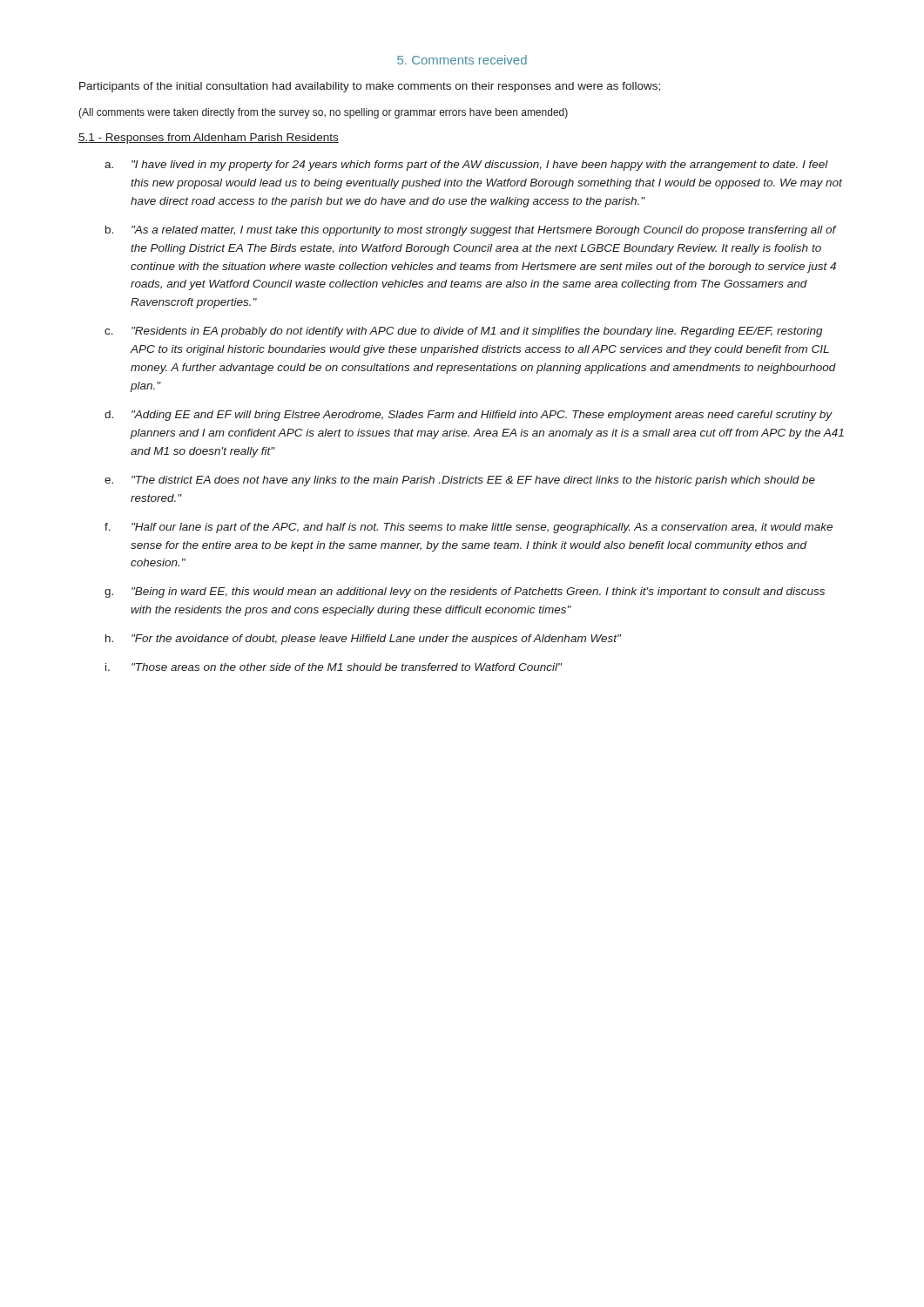Select the list item with the text "h. "For the"
Viewport: 924px width, 1307px height.
pos(475,639)
